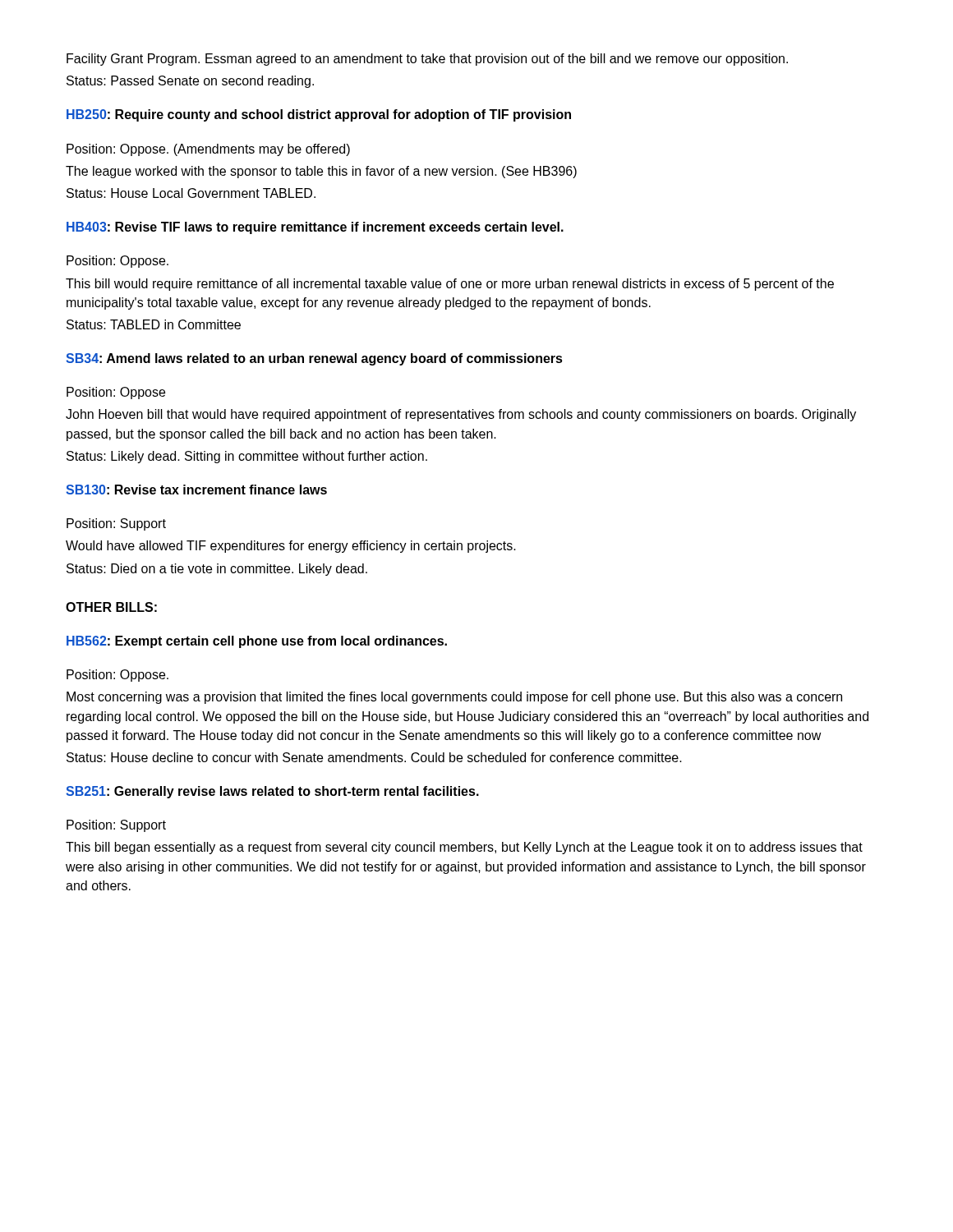The height and width of the screenshot is (1232, 953).
Task: Find the region starting "SB251: Generally revise laws related to"
Action: click(x=476, y=791)
